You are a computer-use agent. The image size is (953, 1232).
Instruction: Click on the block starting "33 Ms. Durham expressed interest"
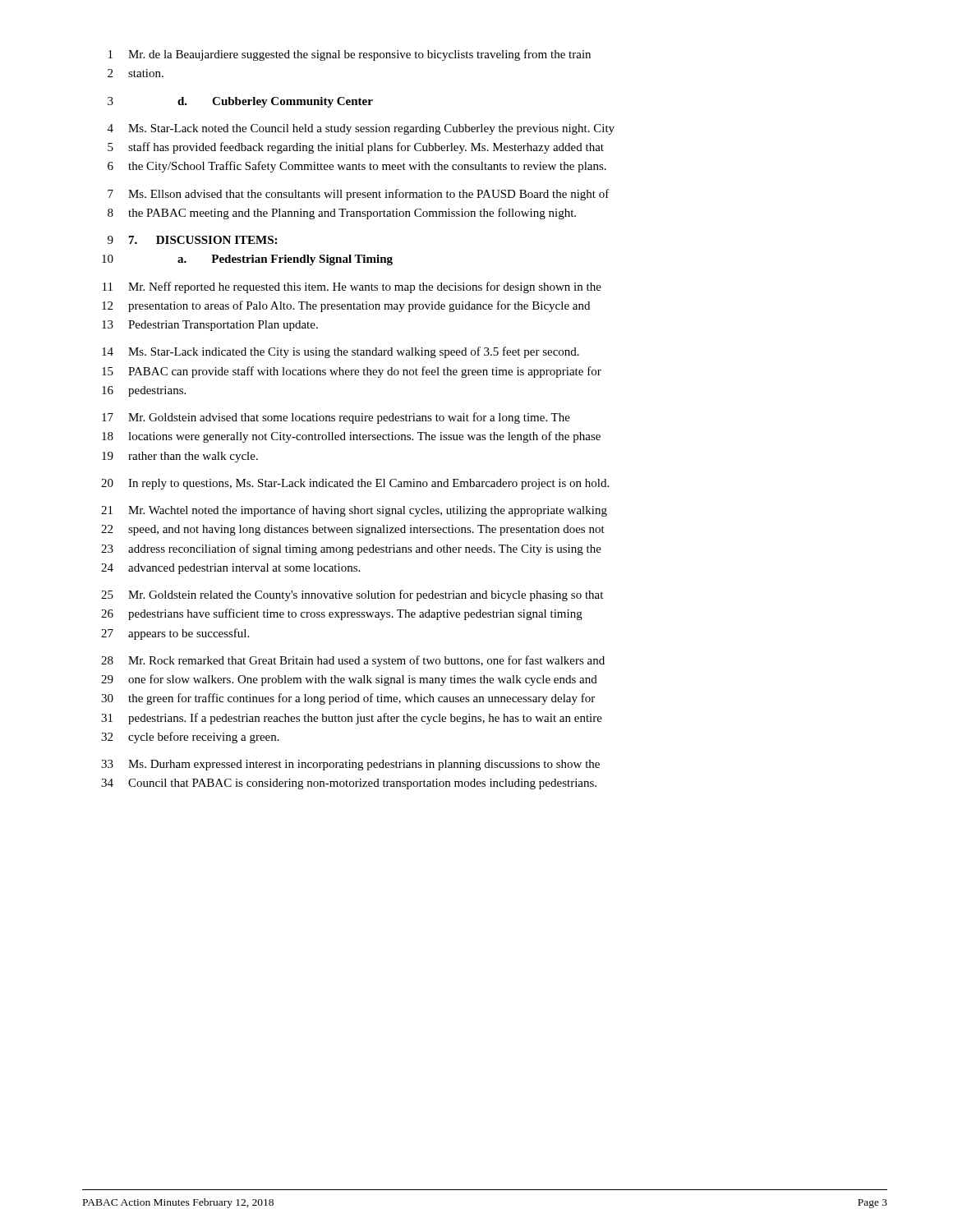point(485,774)
